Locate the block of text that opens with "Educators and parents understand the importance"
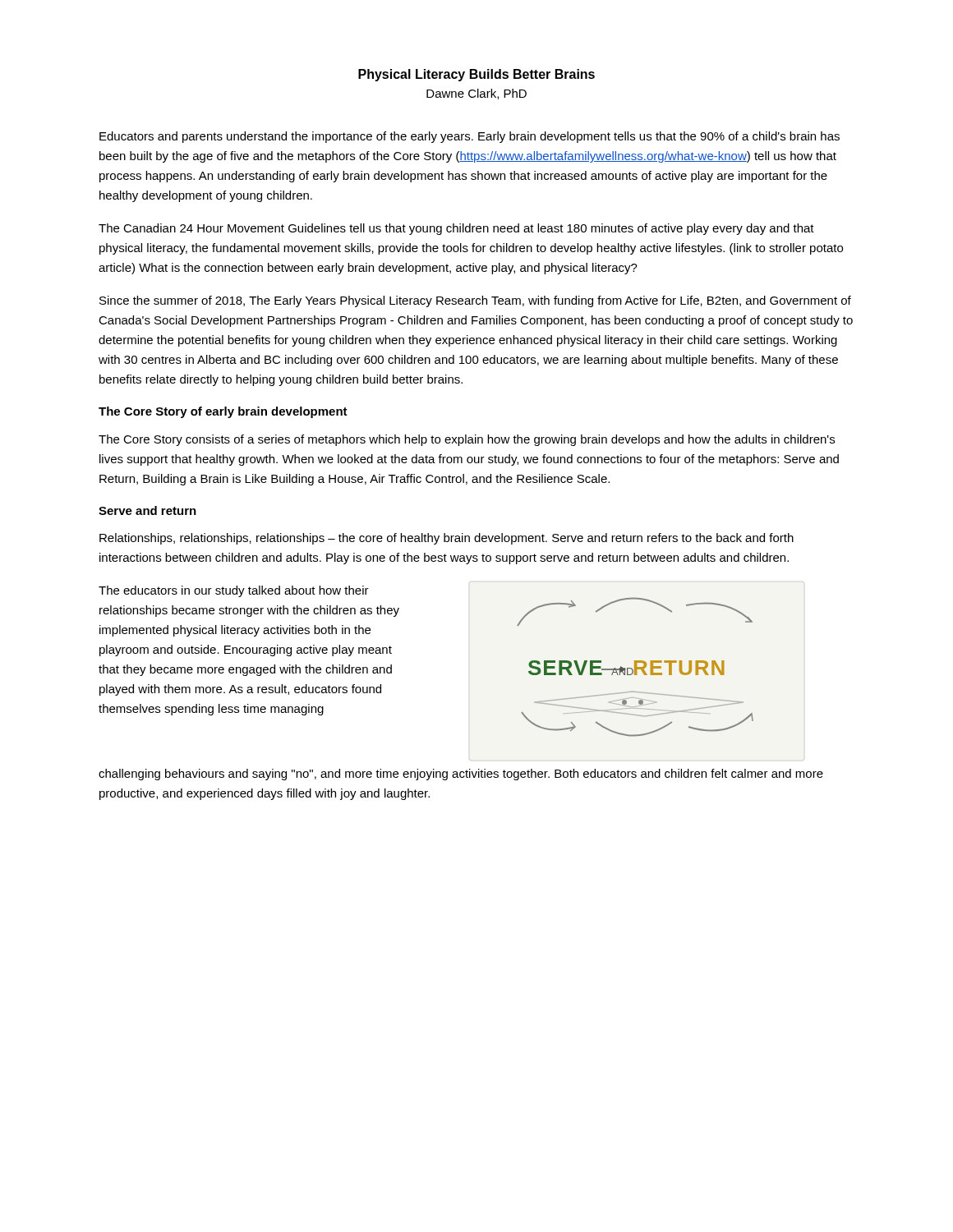The image size is (953, 1232). (x=469, y=166)
